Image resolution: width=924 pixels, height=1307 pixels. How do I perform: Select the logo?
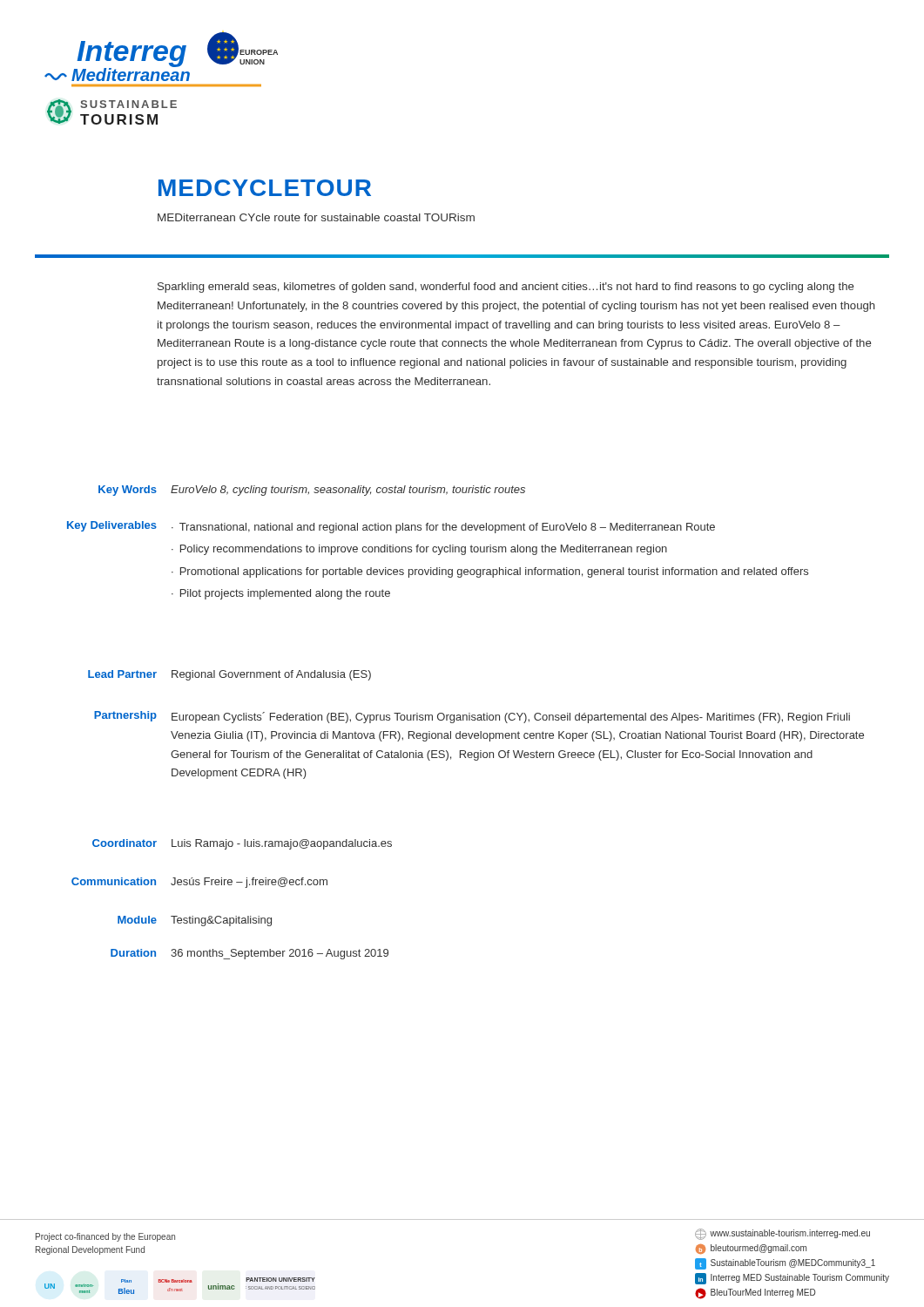click(x=157, y=87)
